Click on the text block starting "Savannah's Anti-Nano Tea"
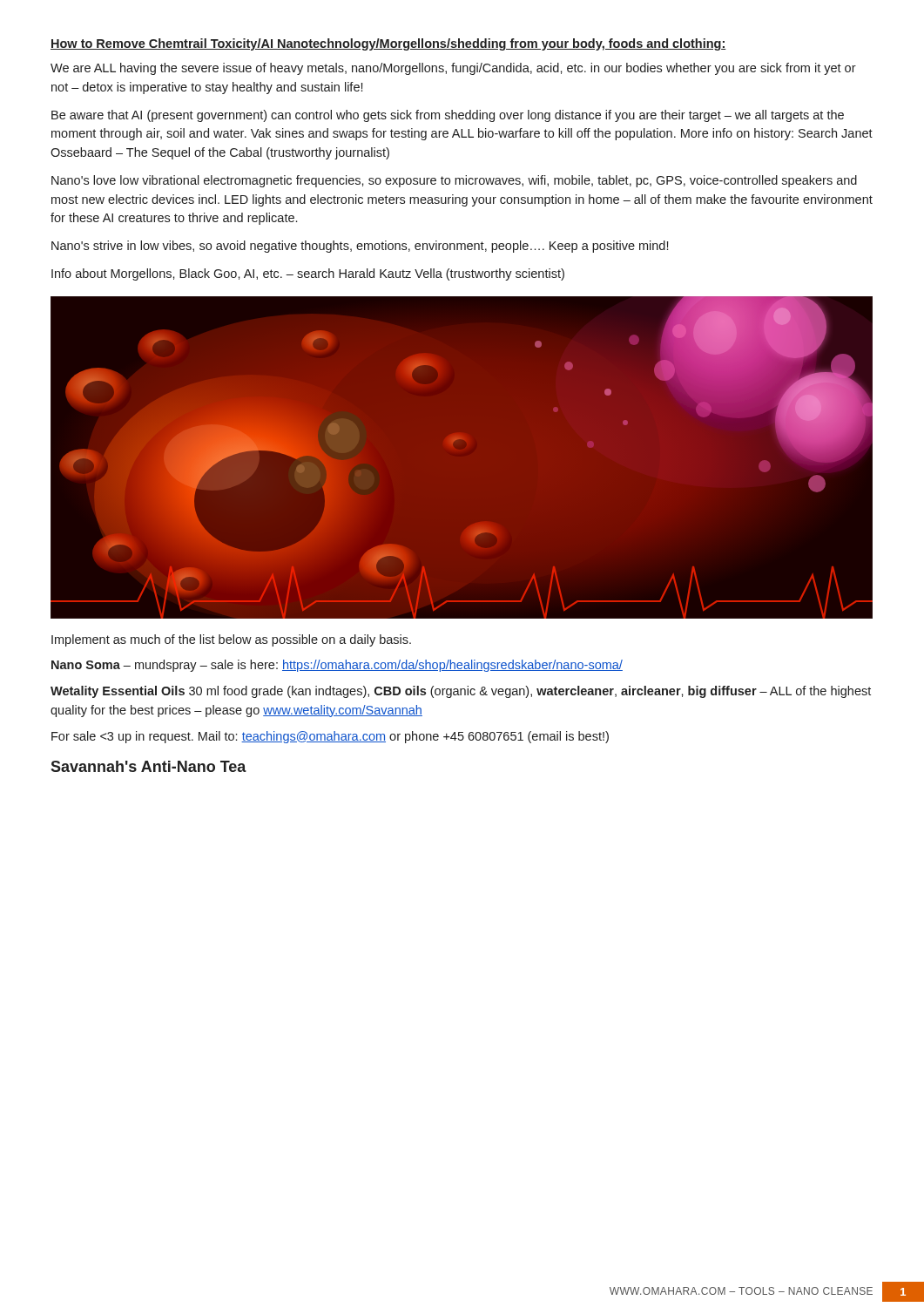 coord(148,767)
